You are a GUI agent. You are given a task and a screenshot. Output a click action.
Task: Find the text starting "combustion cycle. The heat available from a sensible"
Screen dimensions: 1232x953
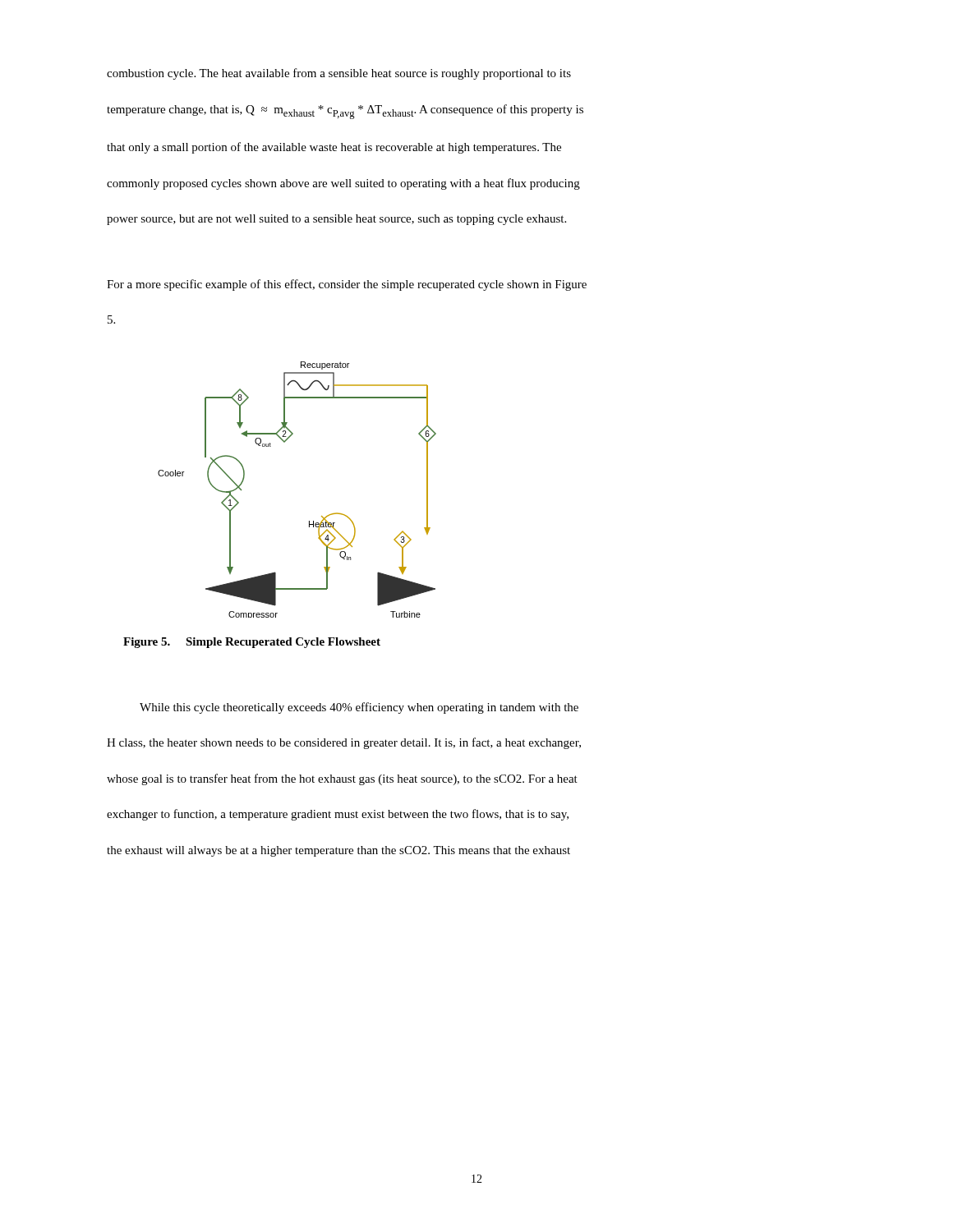485,146
